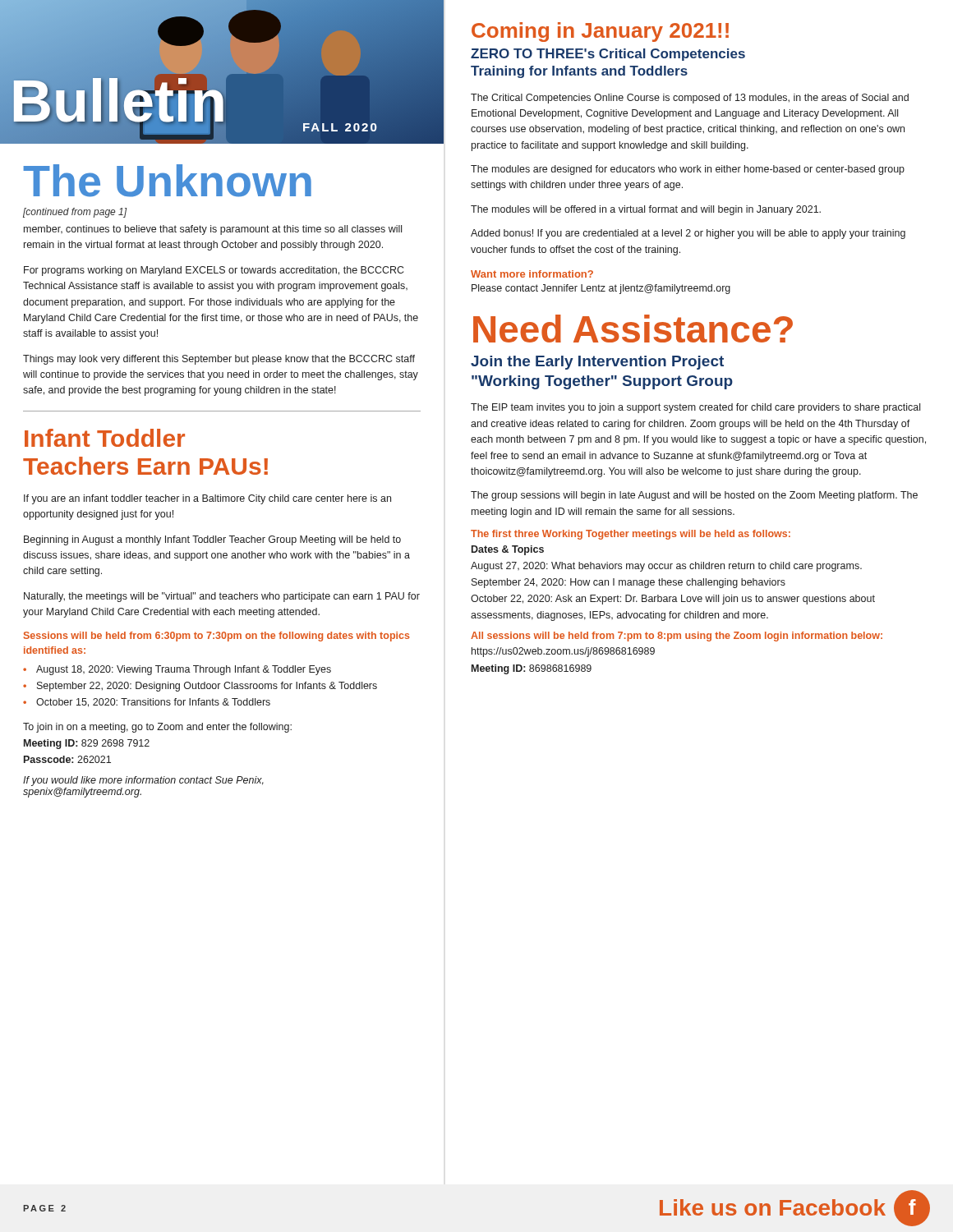Select the text block that reads "member, continues to believe"
Viewport: 953px width, 1232px height.
coord(213,237)
